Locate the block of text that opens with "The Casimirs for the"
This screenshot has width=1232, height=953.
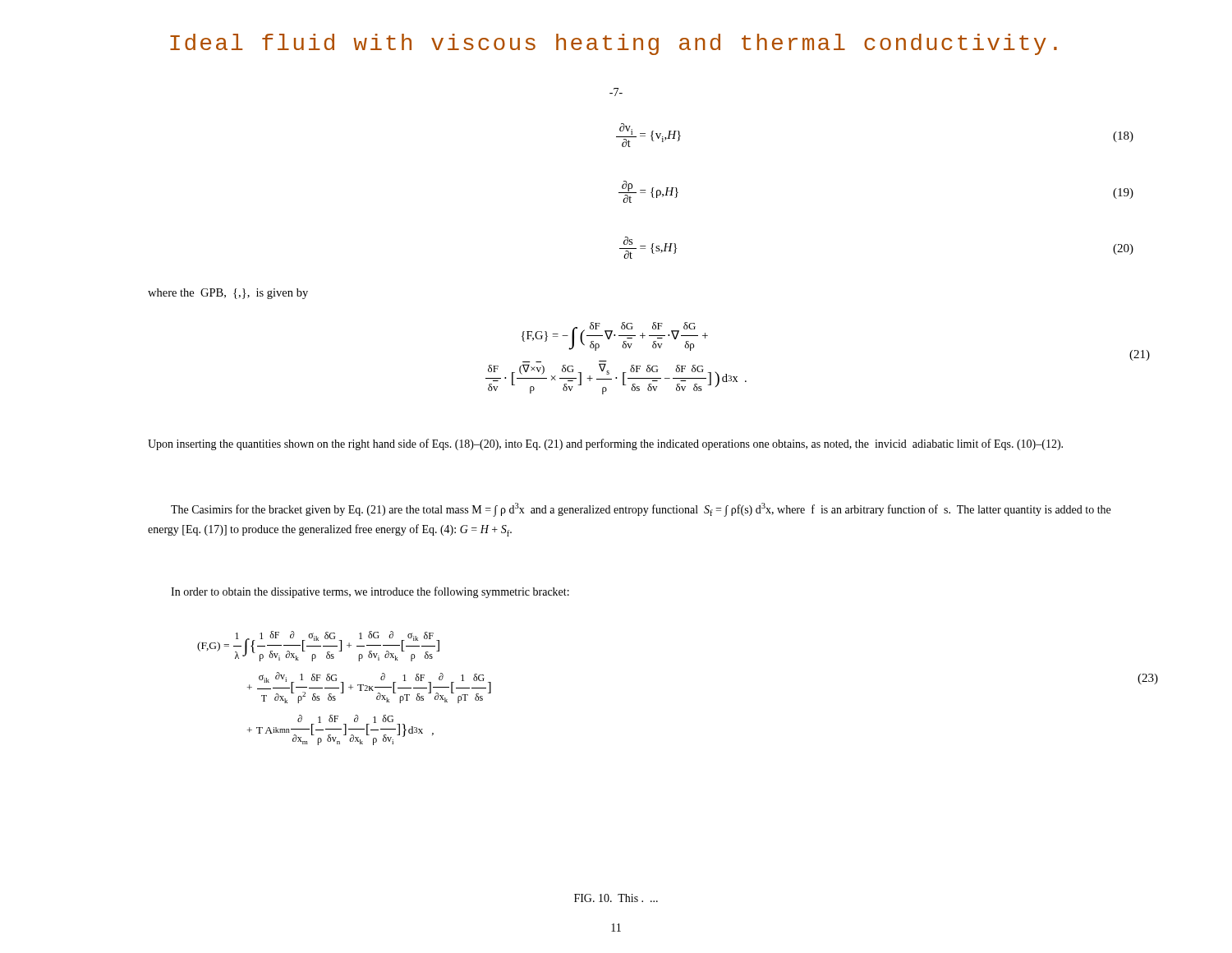tap(641, 520)
